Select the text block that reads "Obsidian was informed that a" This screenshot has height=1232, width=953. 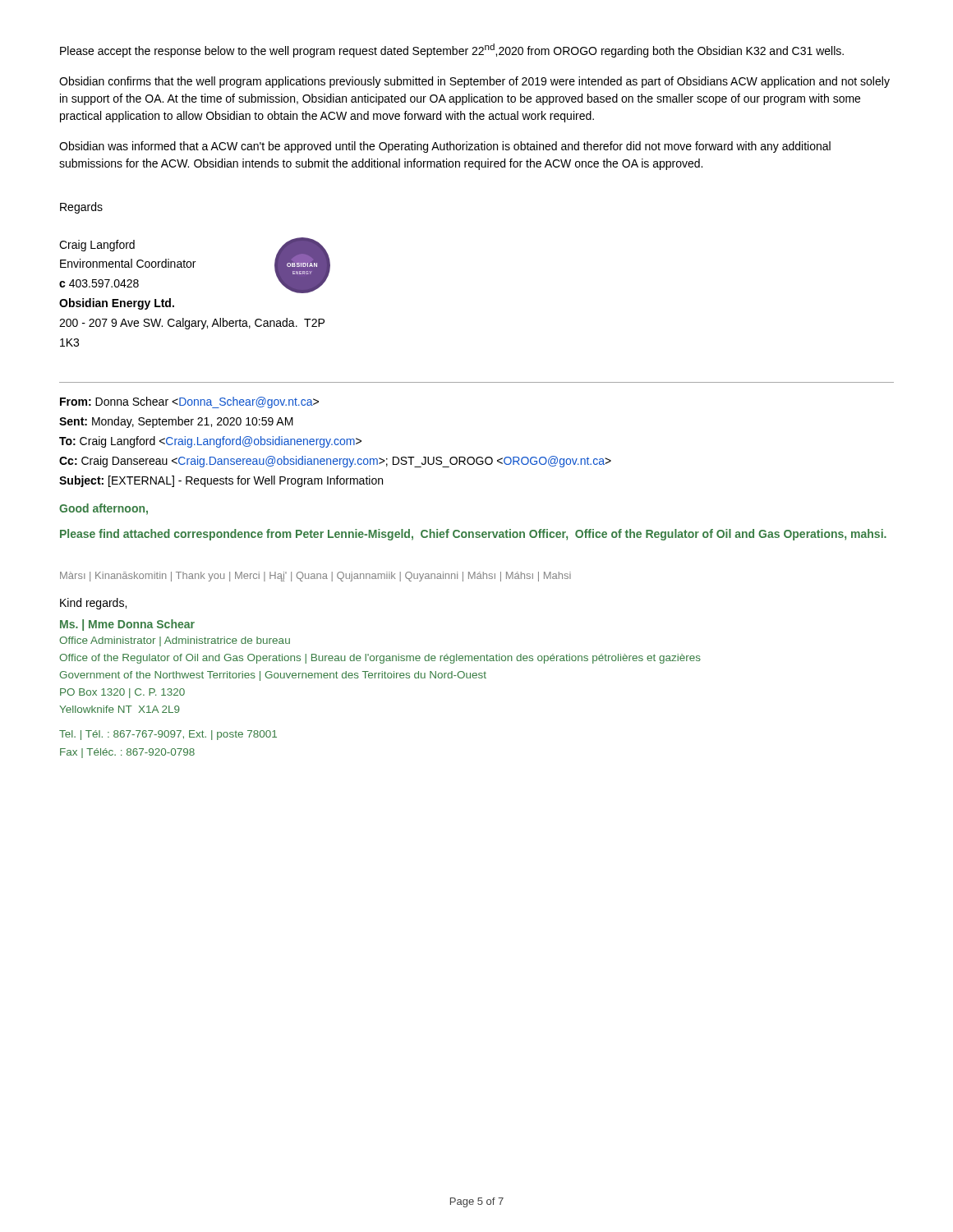[x=445, y=155]
